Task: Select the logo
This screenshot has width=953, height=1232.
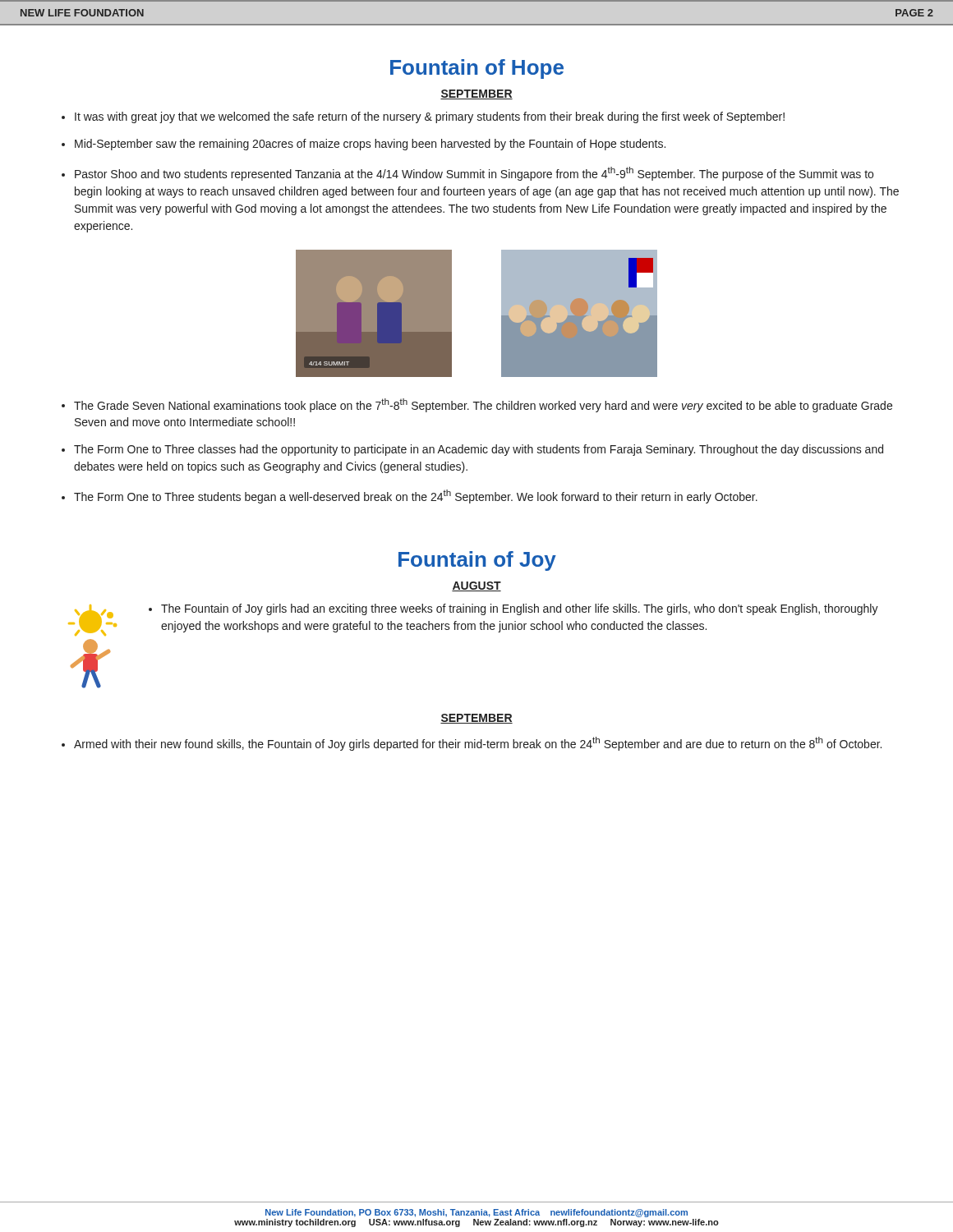Action: (90, 650)
